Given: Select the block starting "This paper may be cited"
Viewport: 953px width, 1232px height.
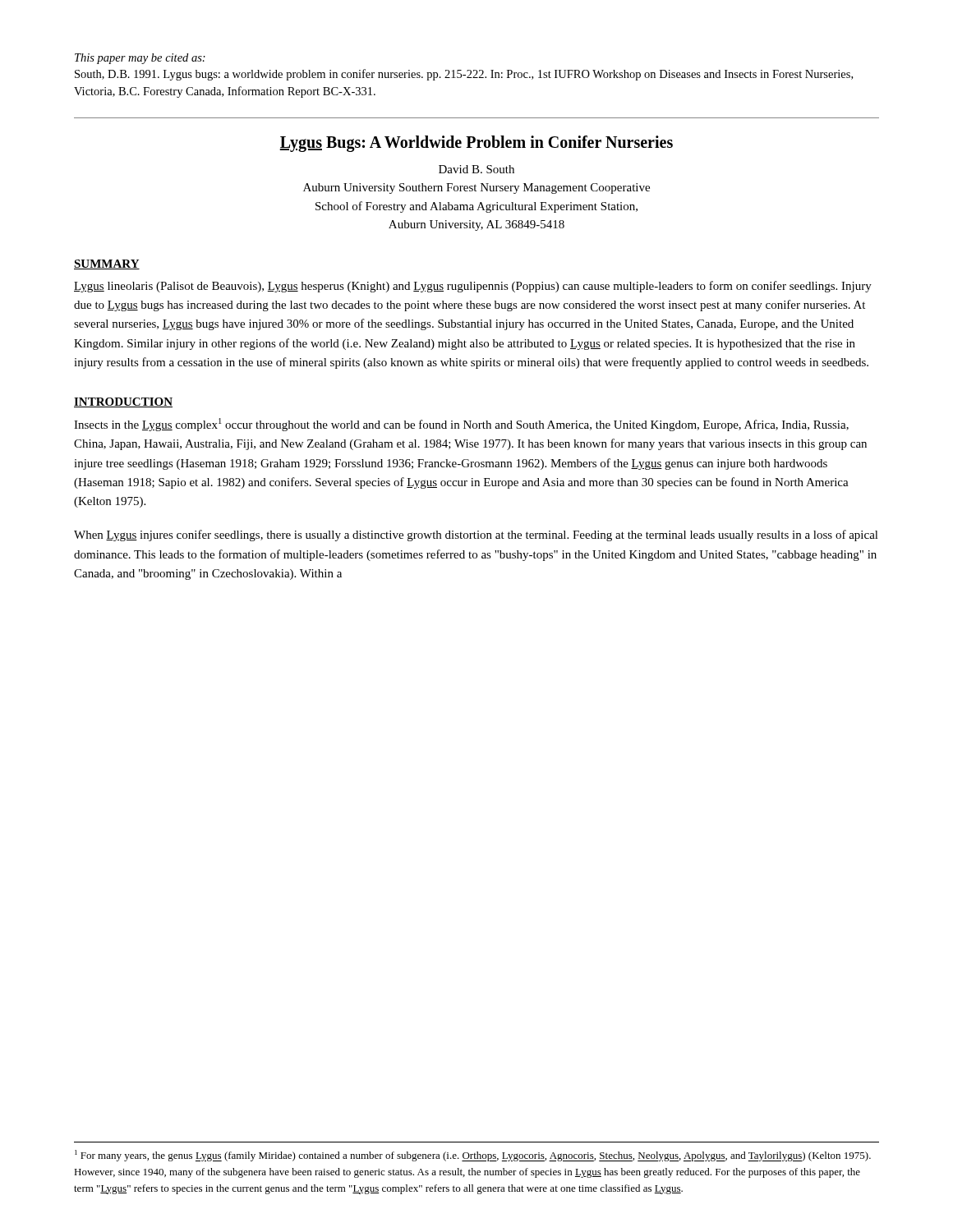Looking at the screenshot, I should (x=476, y=74).
